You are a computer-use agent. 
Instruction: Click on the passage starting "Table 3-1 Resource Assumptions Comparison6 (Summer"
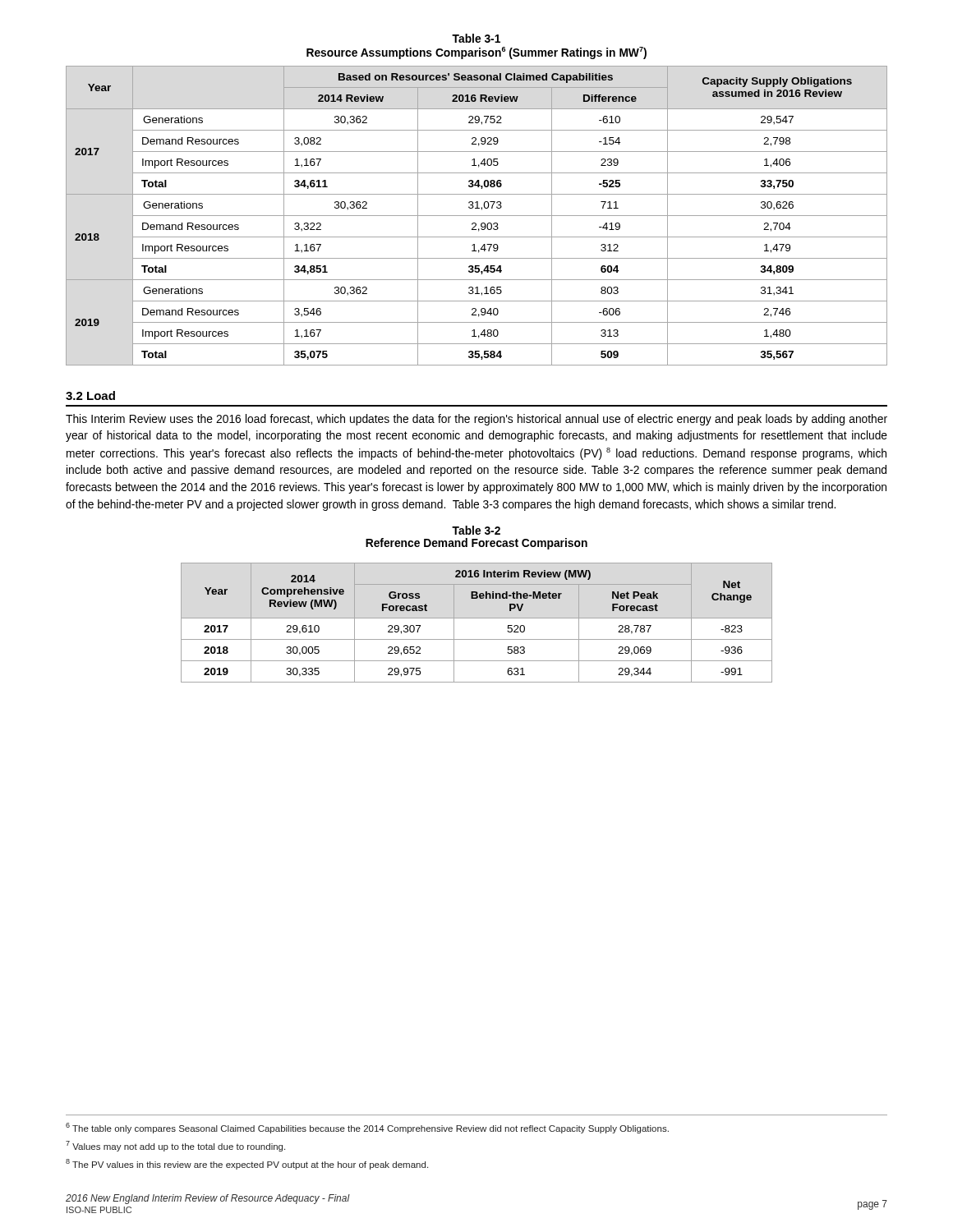coord(476,46)
